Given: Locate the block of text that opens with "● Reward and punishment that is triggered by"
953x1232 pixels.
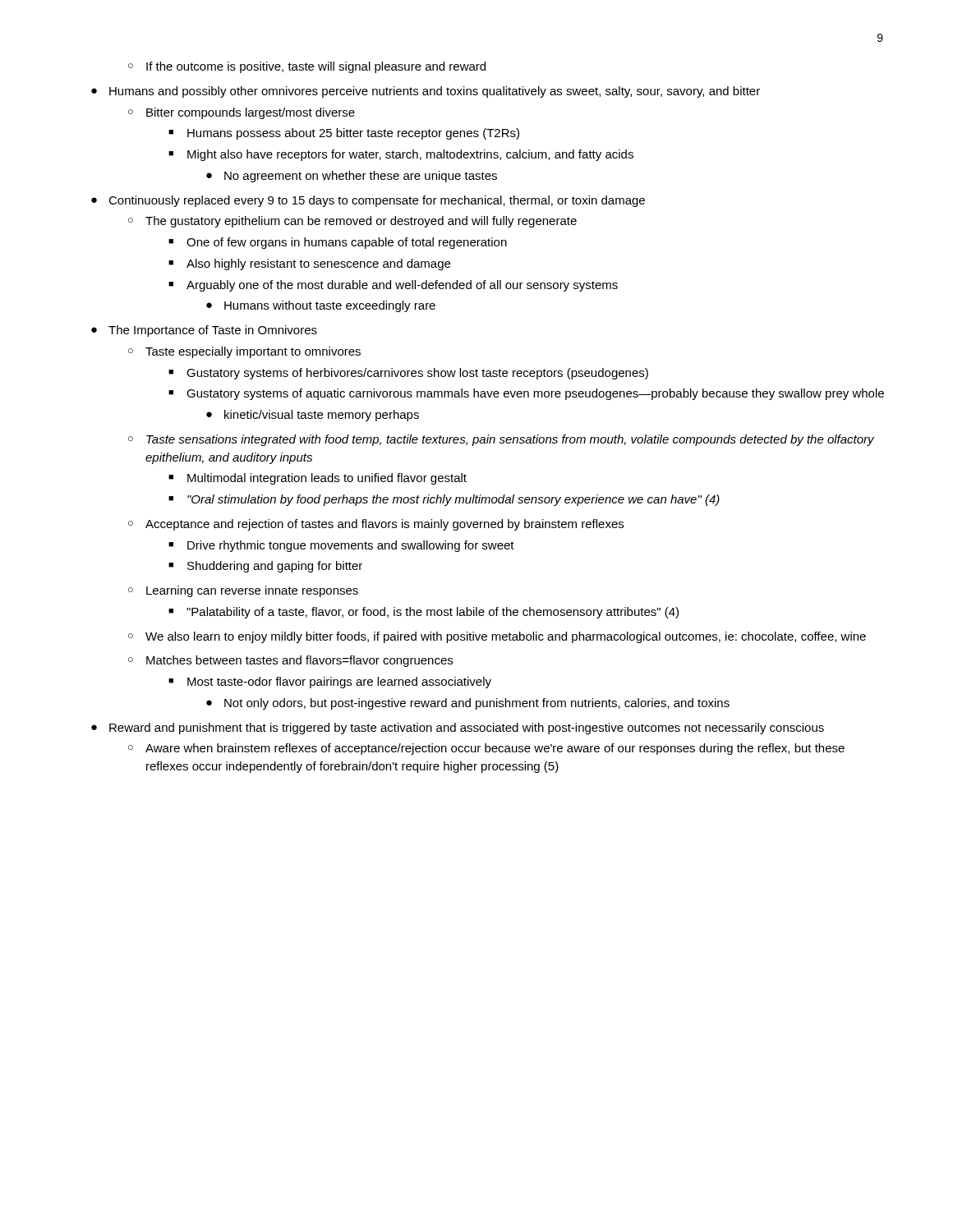Looking at the screenshot, I should [489, 727].
